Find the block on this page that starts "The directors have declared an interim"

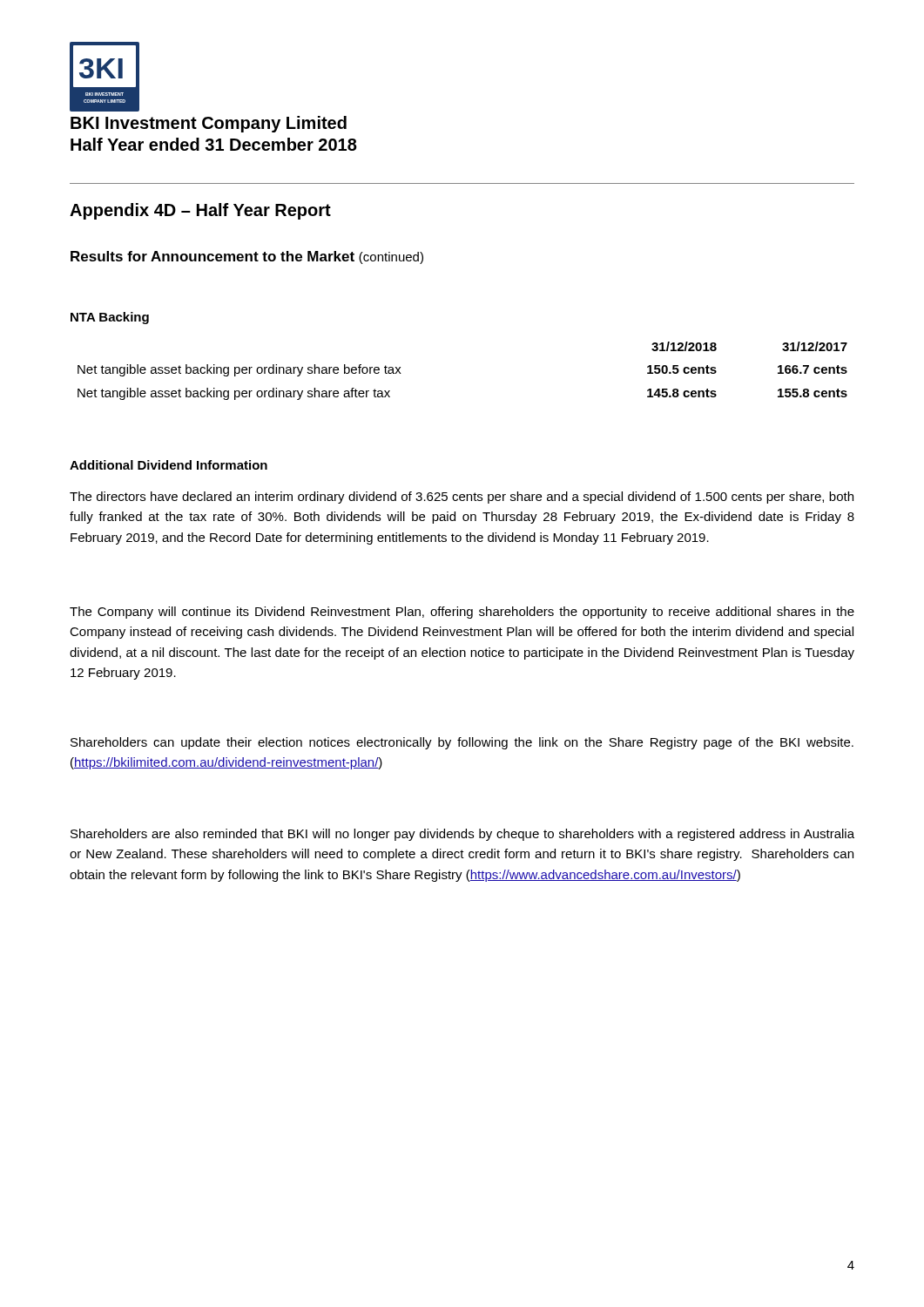(462, 517)
